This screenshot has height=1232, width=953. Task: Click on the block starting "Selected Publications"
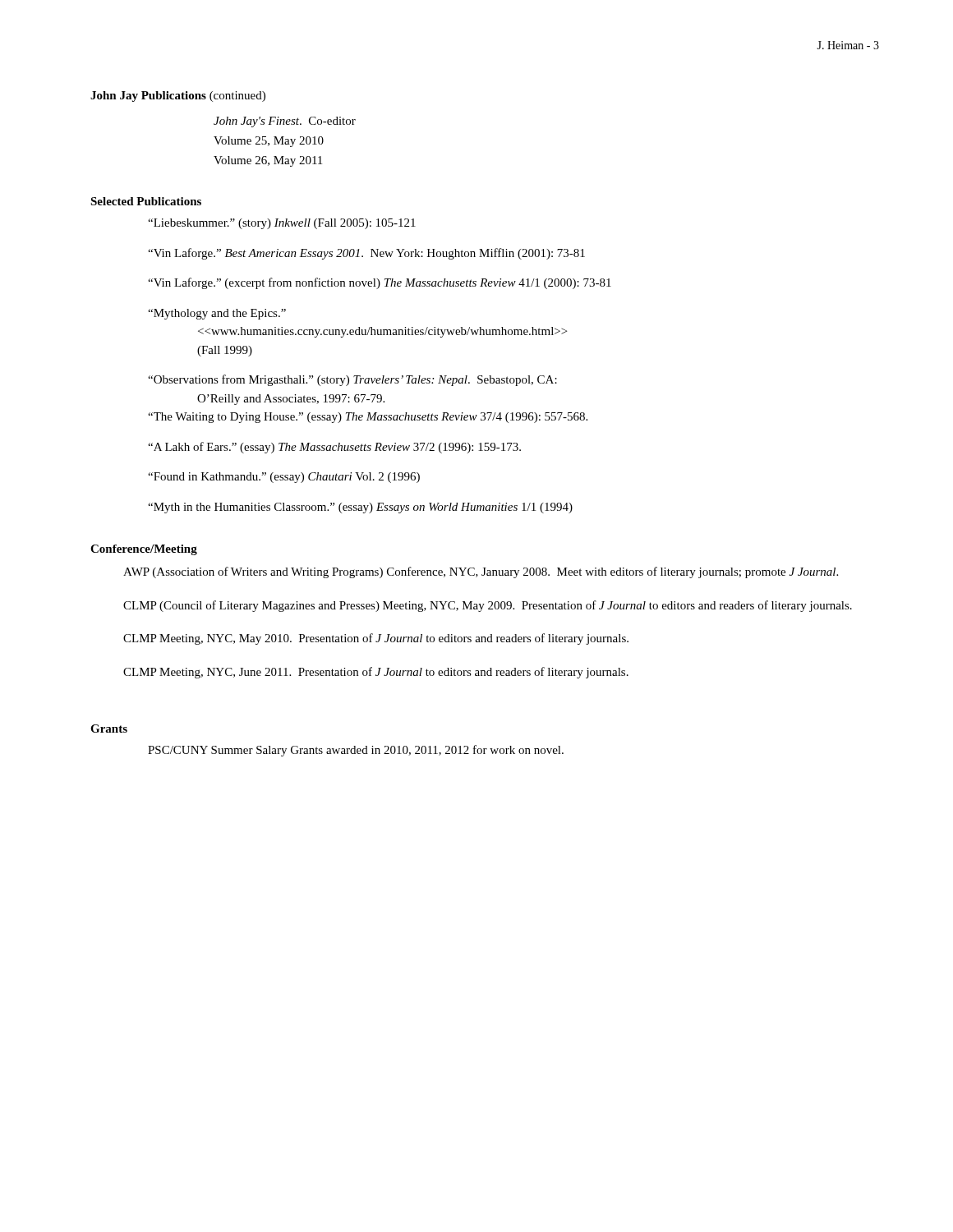146,201
